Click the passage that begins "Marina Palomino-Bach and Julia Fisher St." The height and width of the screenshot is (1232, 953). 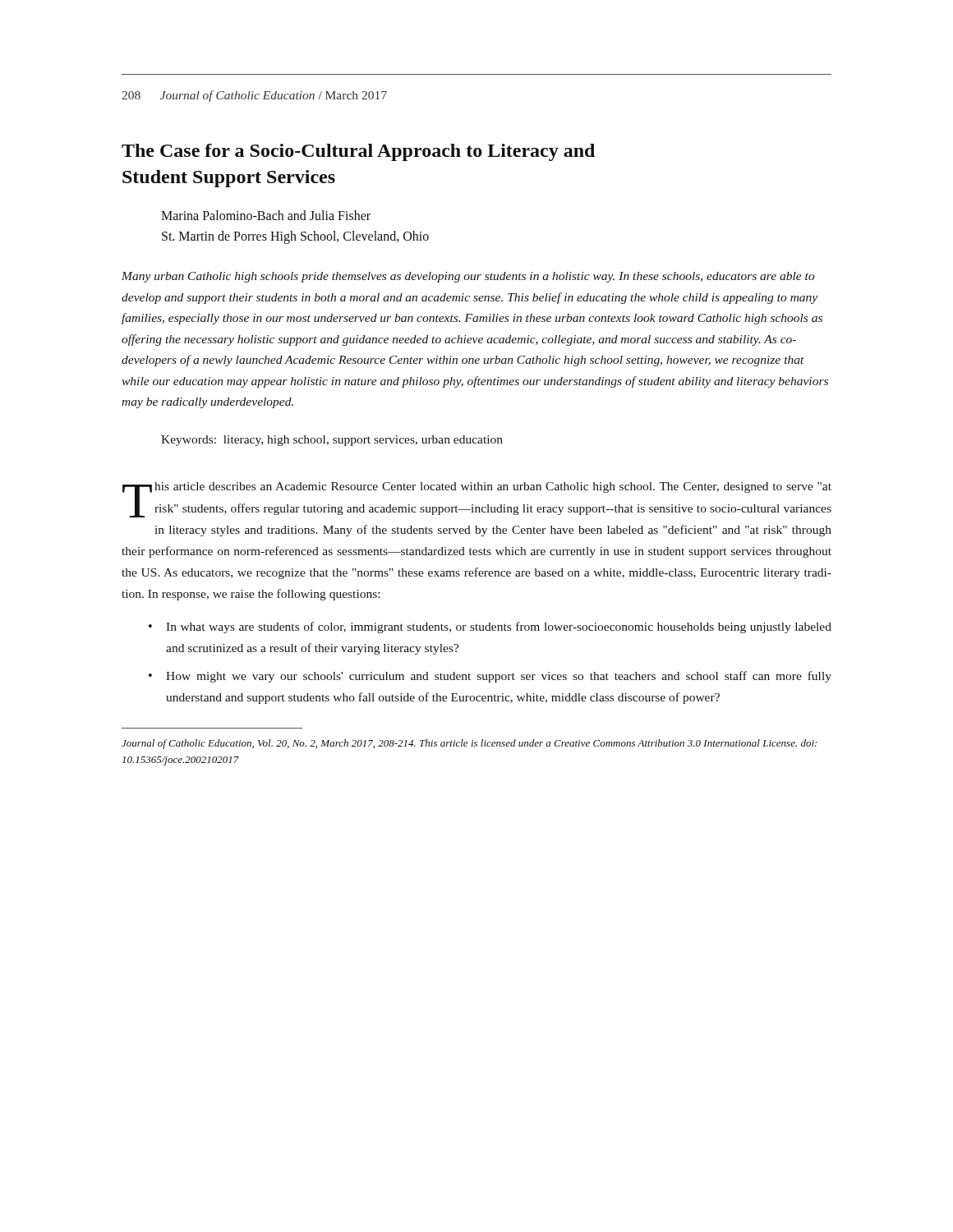(266, 215)
